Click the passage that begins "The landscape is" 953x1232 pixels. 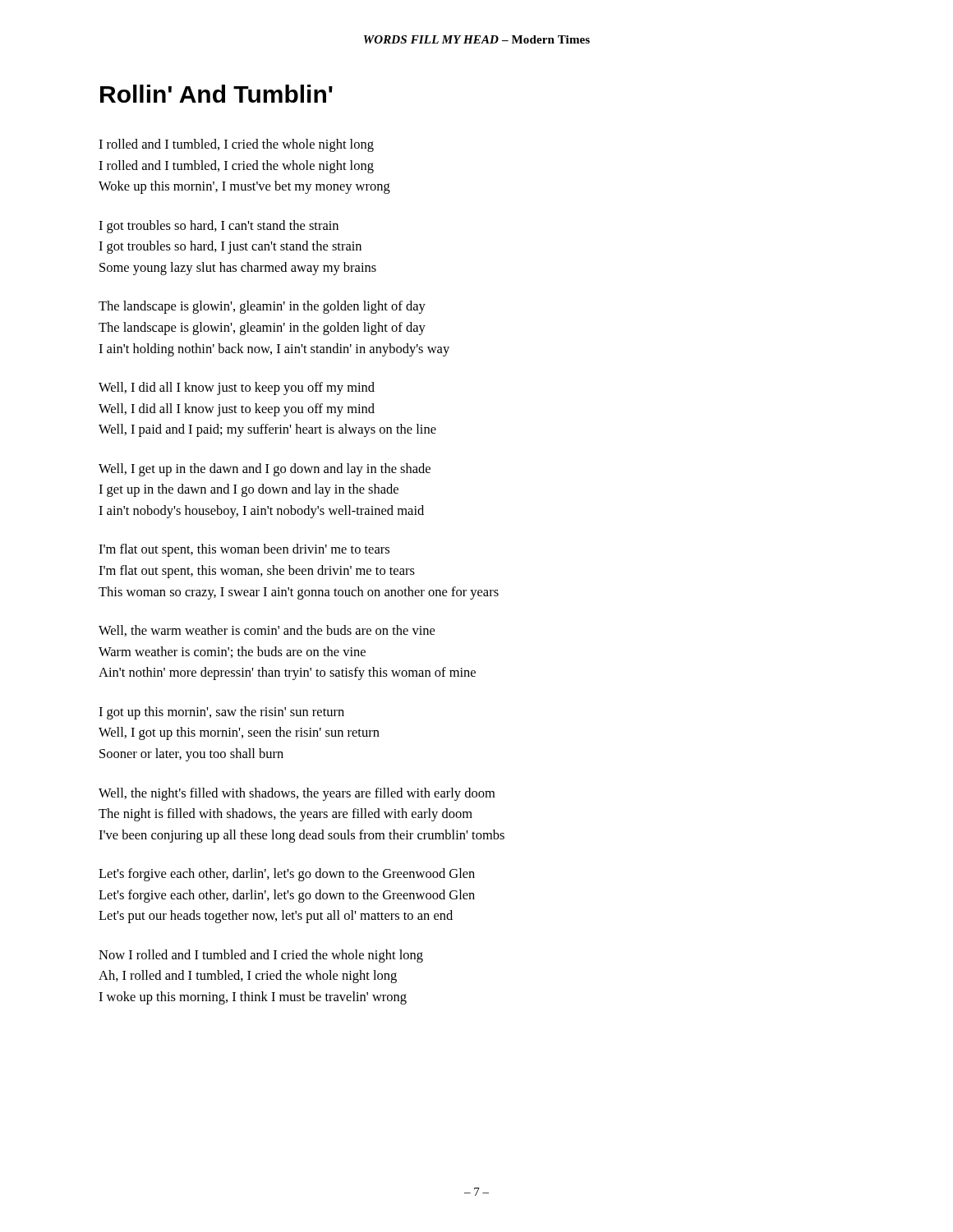click(x=262, y=307)
